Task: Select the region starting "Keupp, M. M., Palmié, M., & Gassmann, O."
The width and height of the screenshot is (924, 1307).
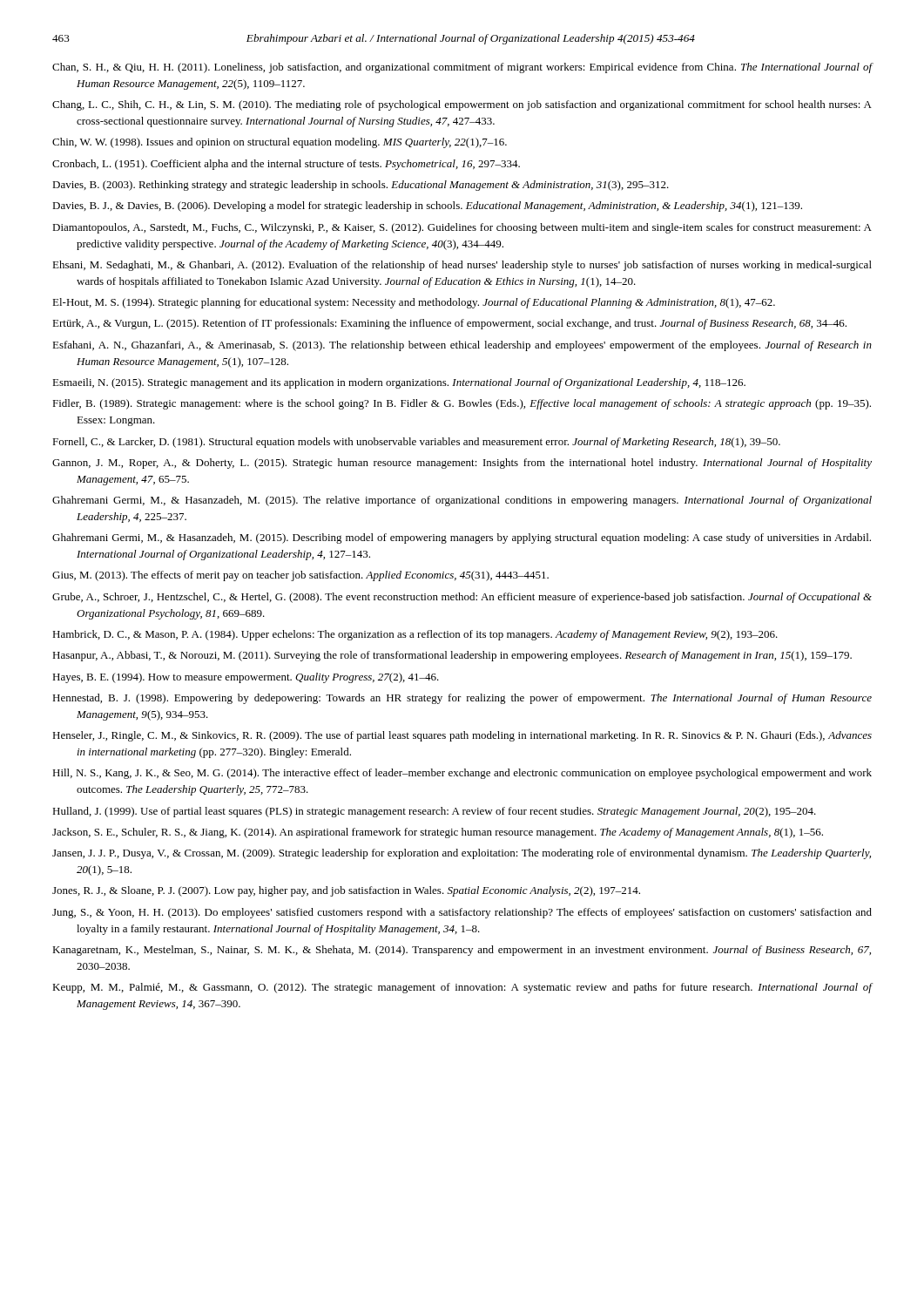Action: click(462, 995)
